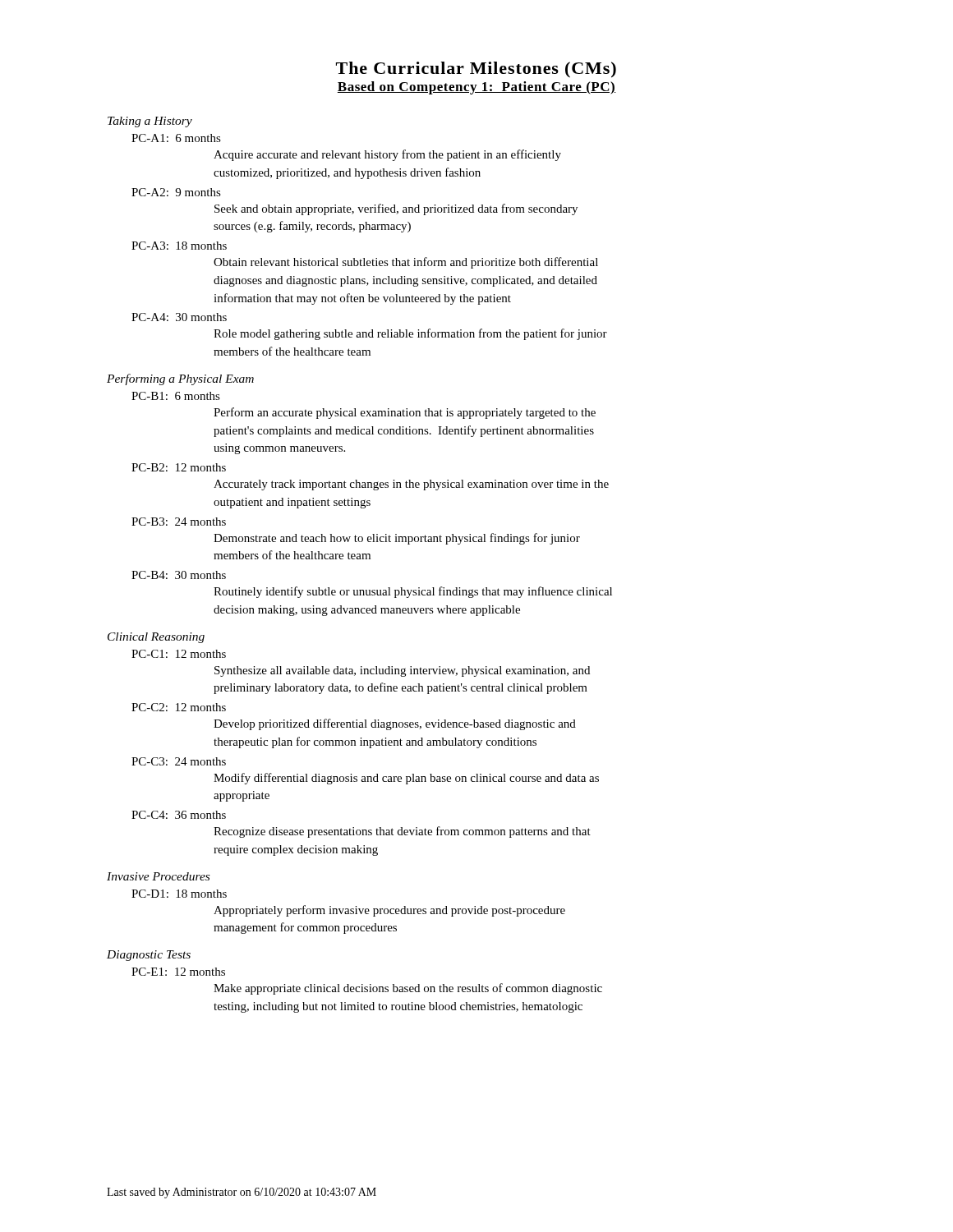Find the block on this page that starts "PC-A2: 9 months Seek and obtain"

[x=489, y=210]
